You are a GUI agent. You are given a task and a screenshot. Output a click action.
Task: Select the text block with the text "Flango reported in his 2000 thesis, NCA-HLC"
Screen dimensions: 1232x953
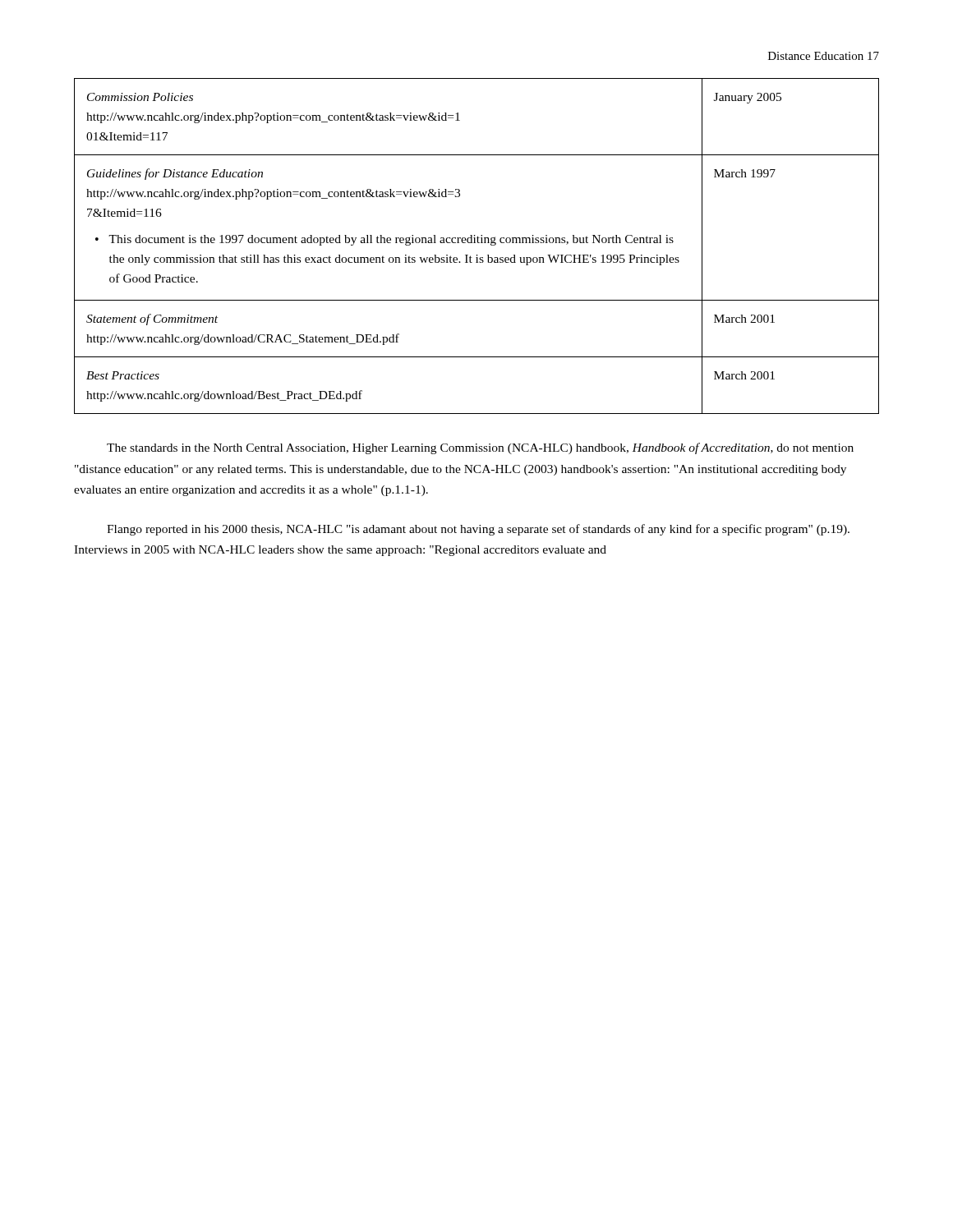[x=462, y=539]
